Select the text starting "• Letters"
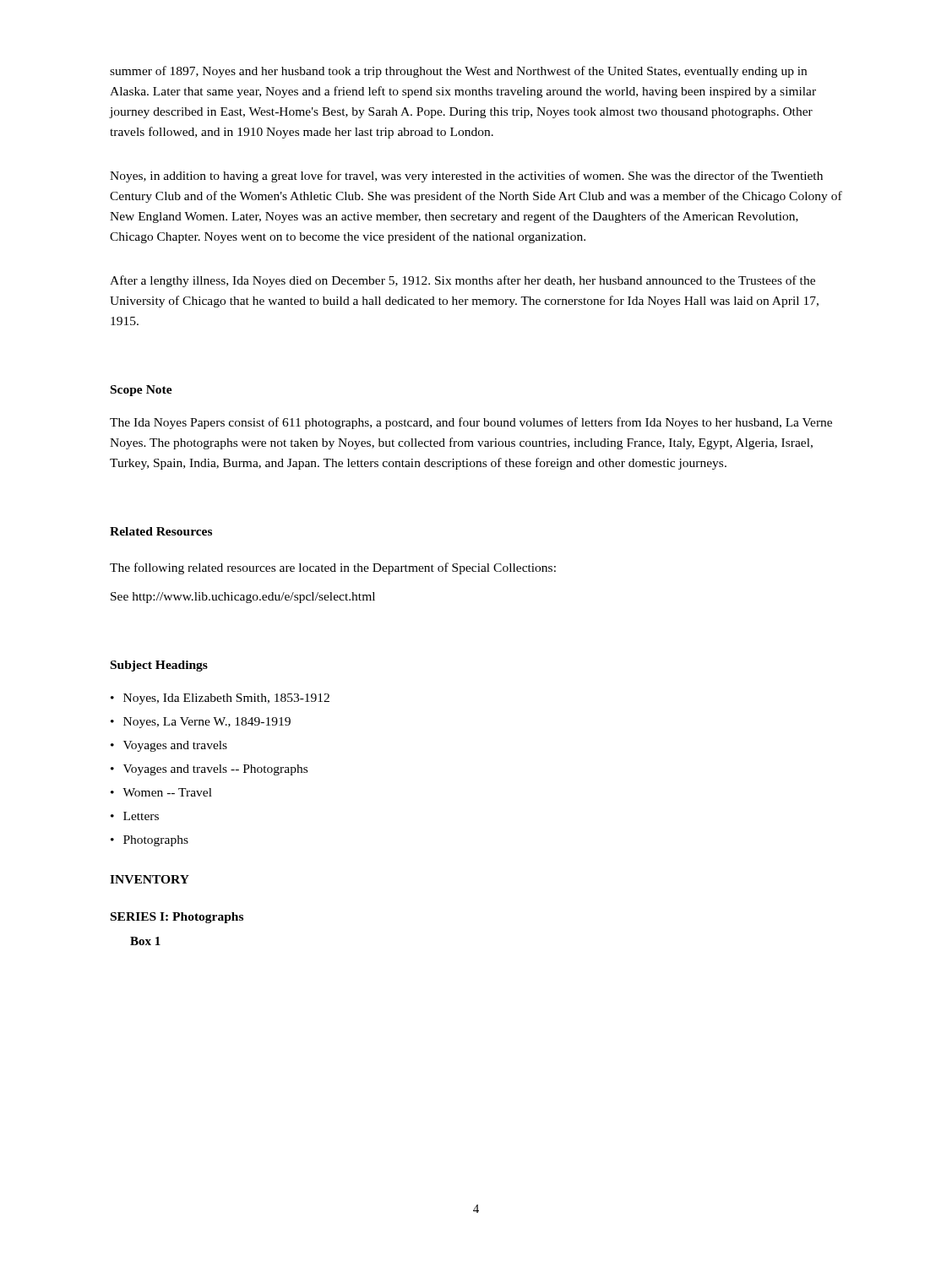This screenshot has height=1267, width=952. [135, 816]
